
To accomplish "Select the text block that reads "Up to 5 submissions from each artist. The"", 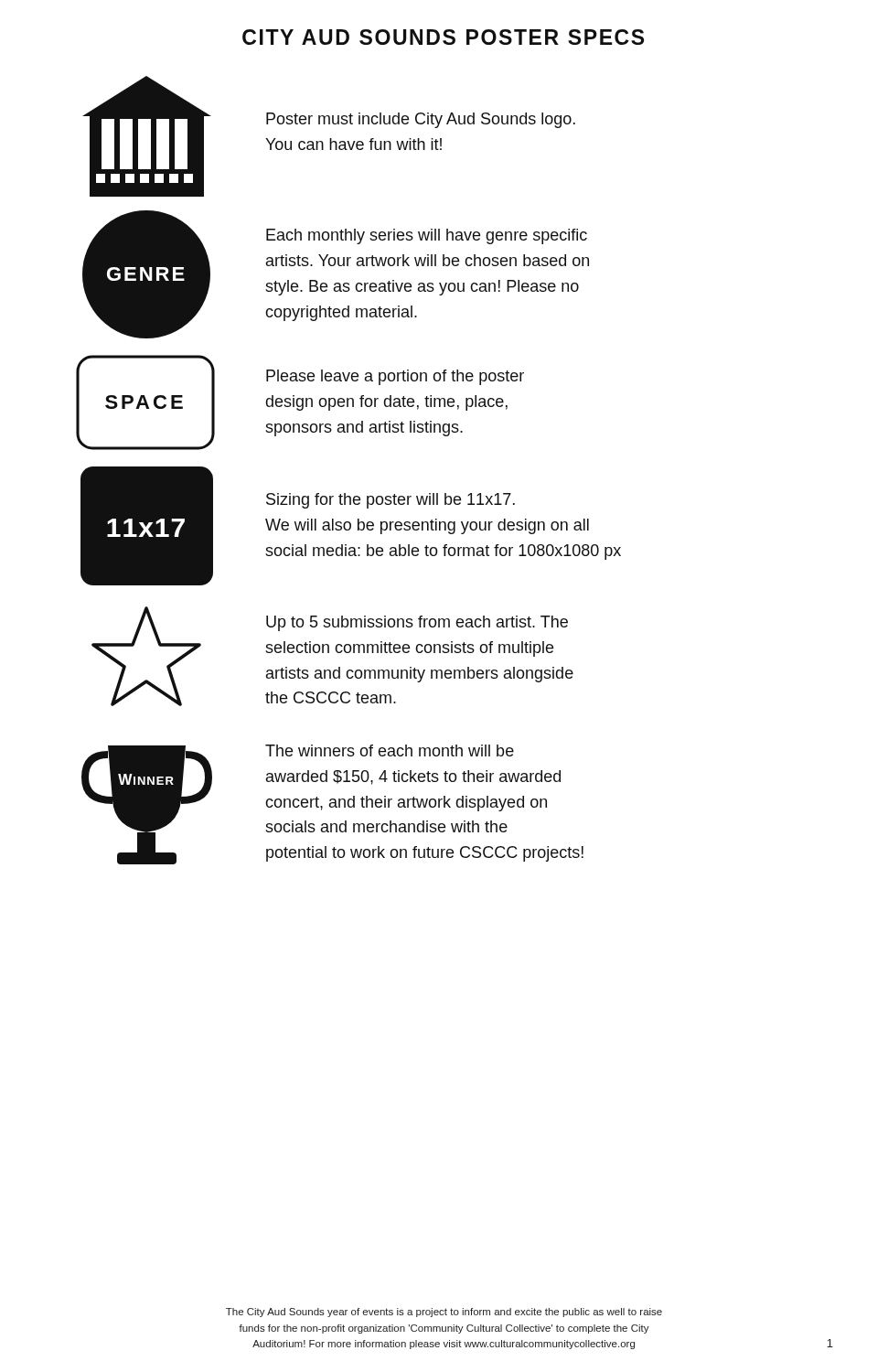I will (x=419, y=660).
